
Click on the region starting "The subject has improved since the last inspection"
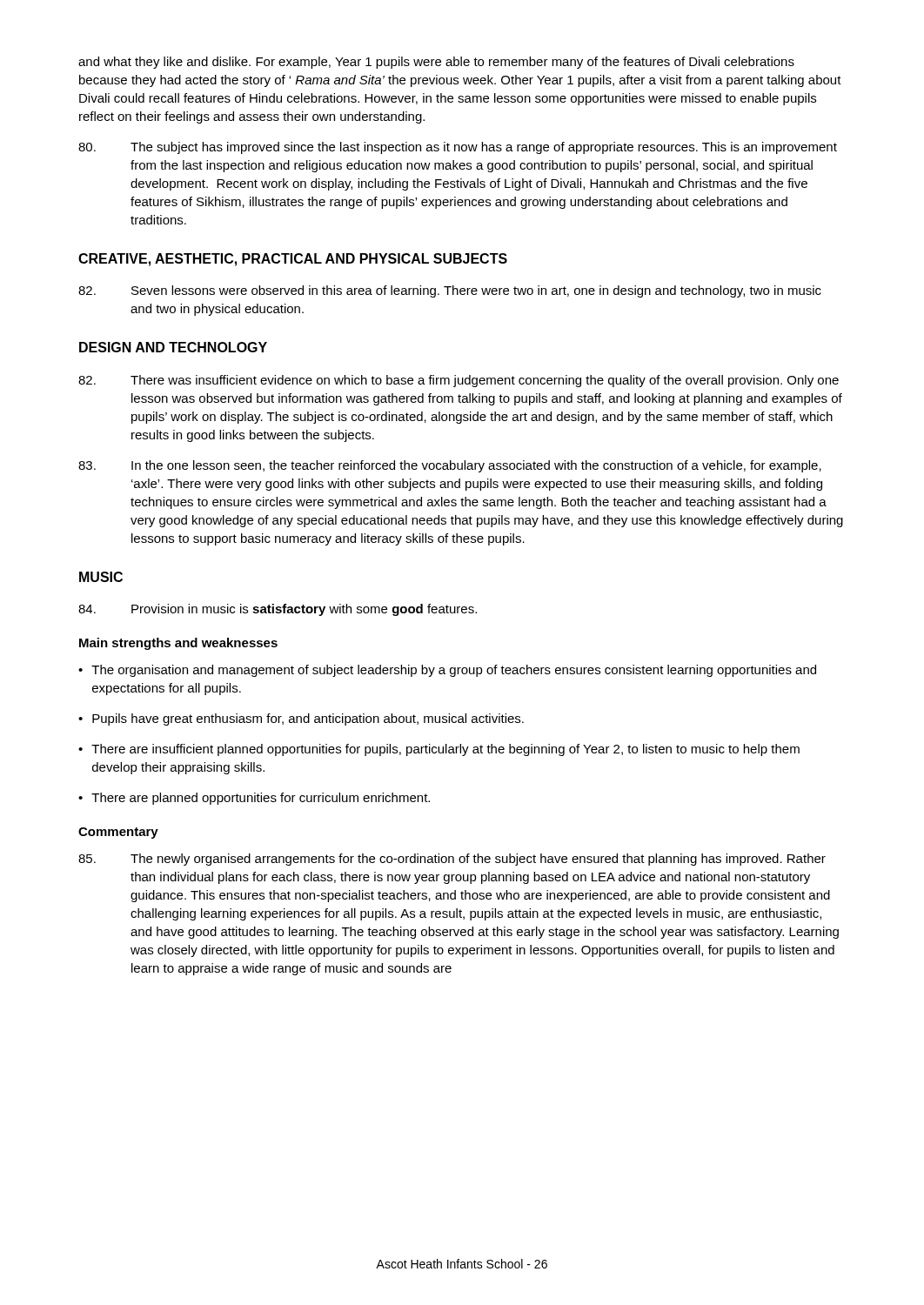462,183
